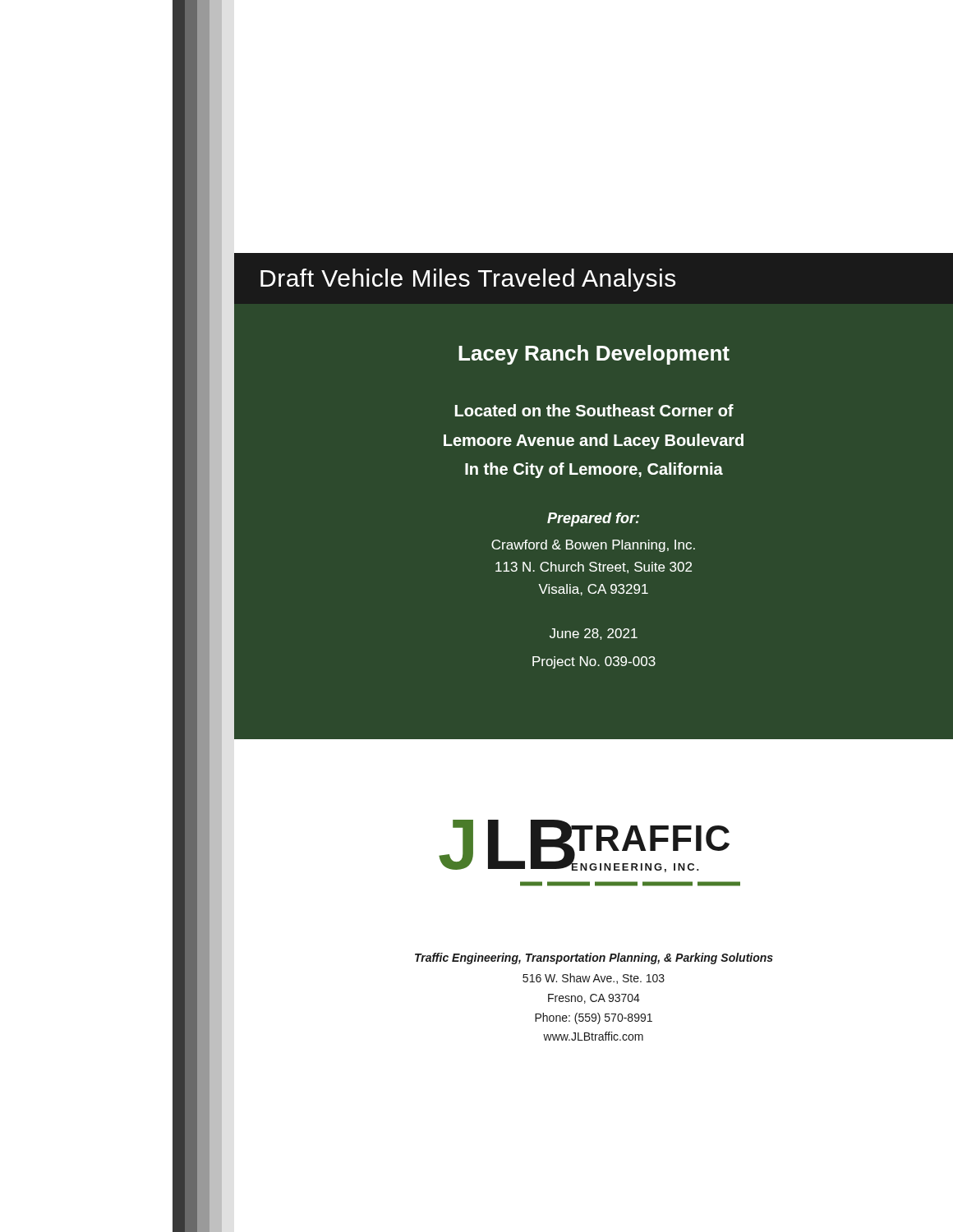Find "Lacey Ranch Development" on this page
This screenshot has height=1232, width=953.
click(594, 354)
